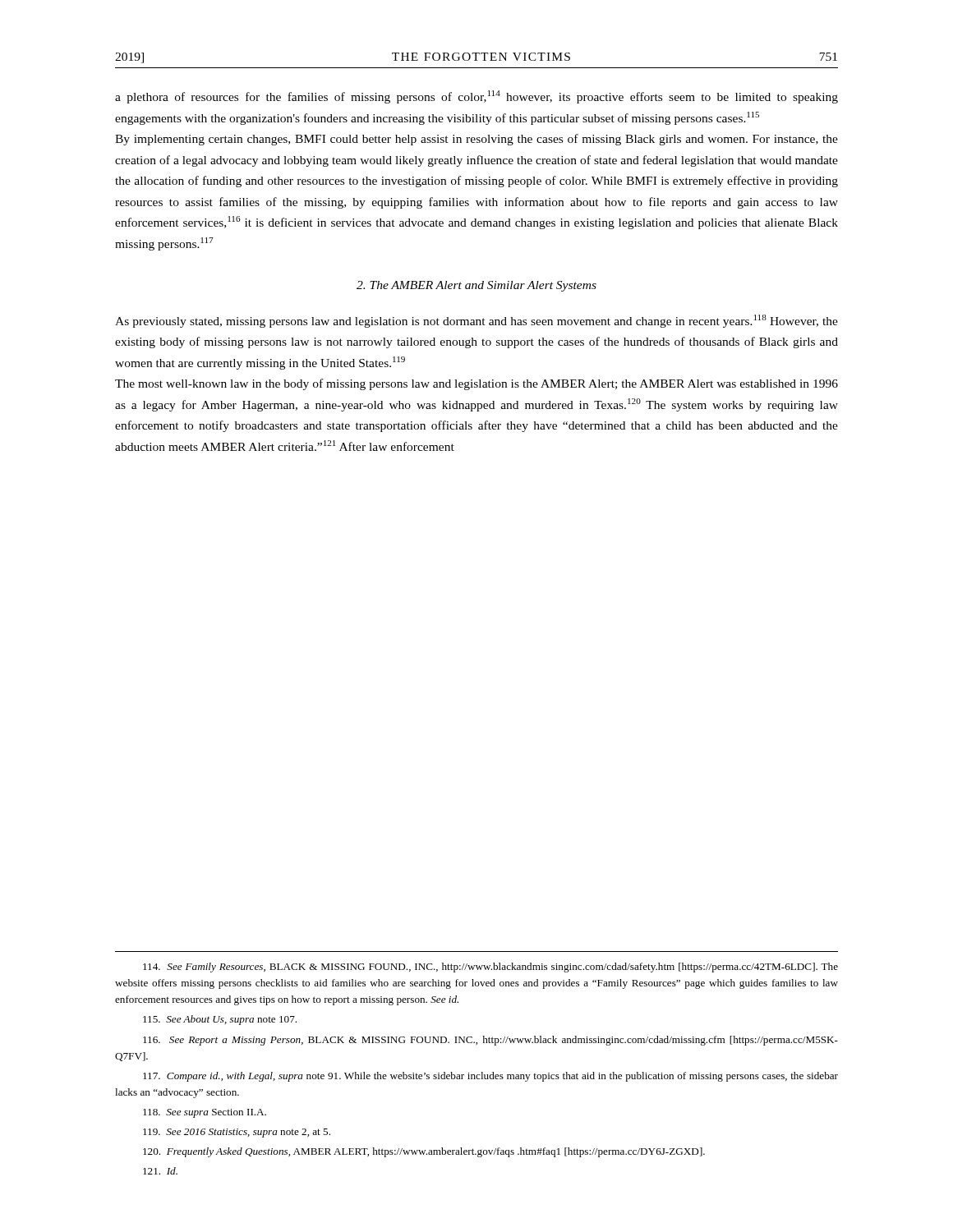Where is the passage that starts "As previously stated,"?
Screen dimensions: 1232x953
click(476, 342)
